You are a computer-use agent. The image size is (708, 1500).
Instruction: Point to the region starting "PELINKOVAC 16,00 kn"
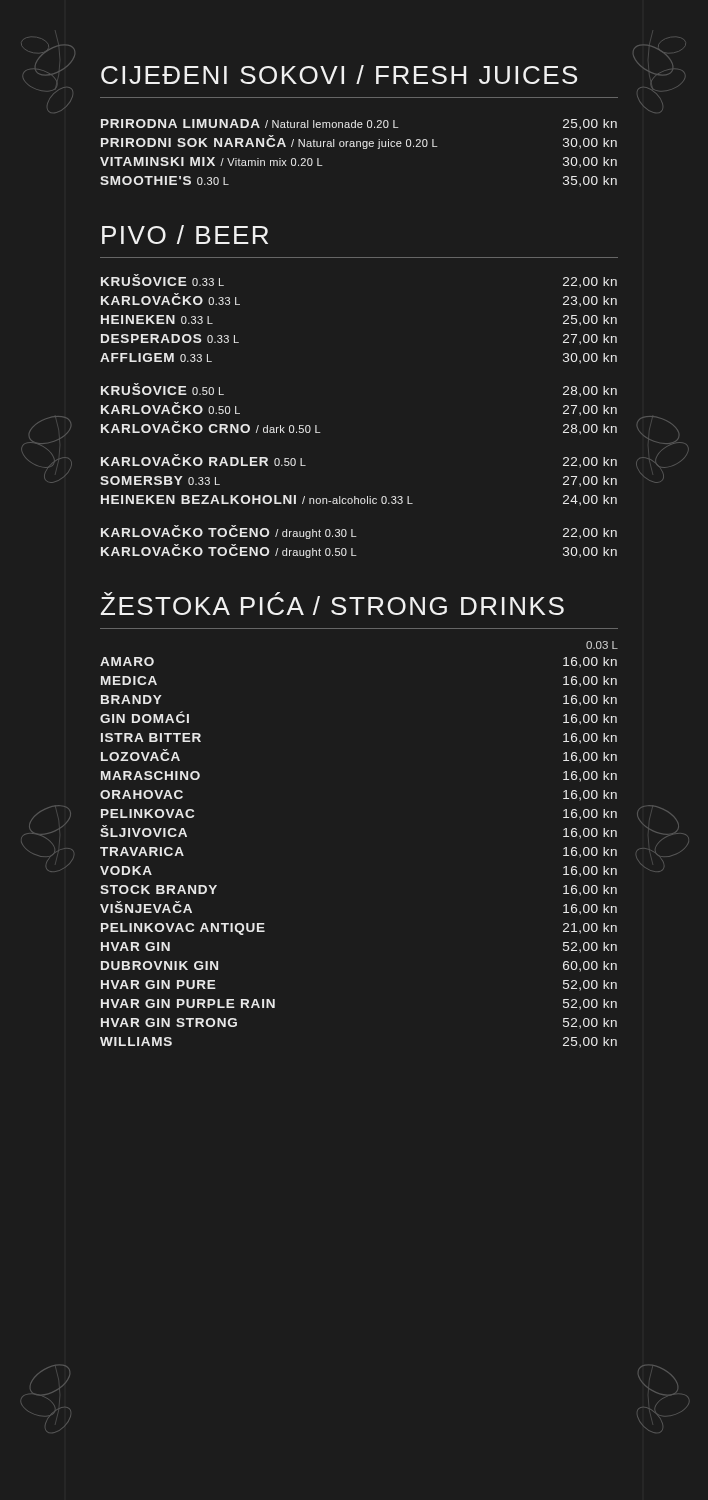tap(148, 814)
